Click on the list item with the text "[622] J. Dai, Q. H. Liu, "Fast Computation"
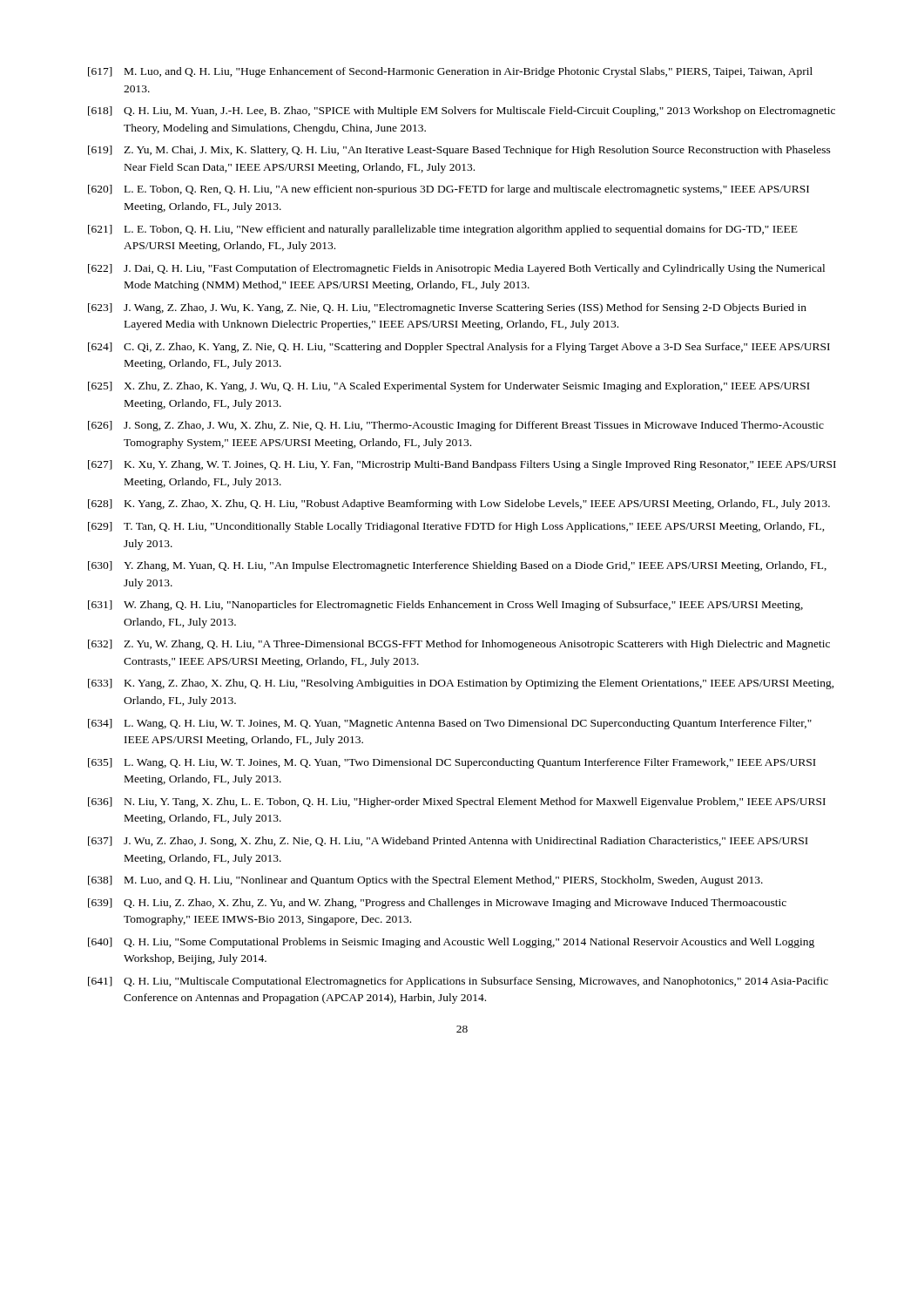Screen dimensions: 1307x924 [x=462, y=276]
